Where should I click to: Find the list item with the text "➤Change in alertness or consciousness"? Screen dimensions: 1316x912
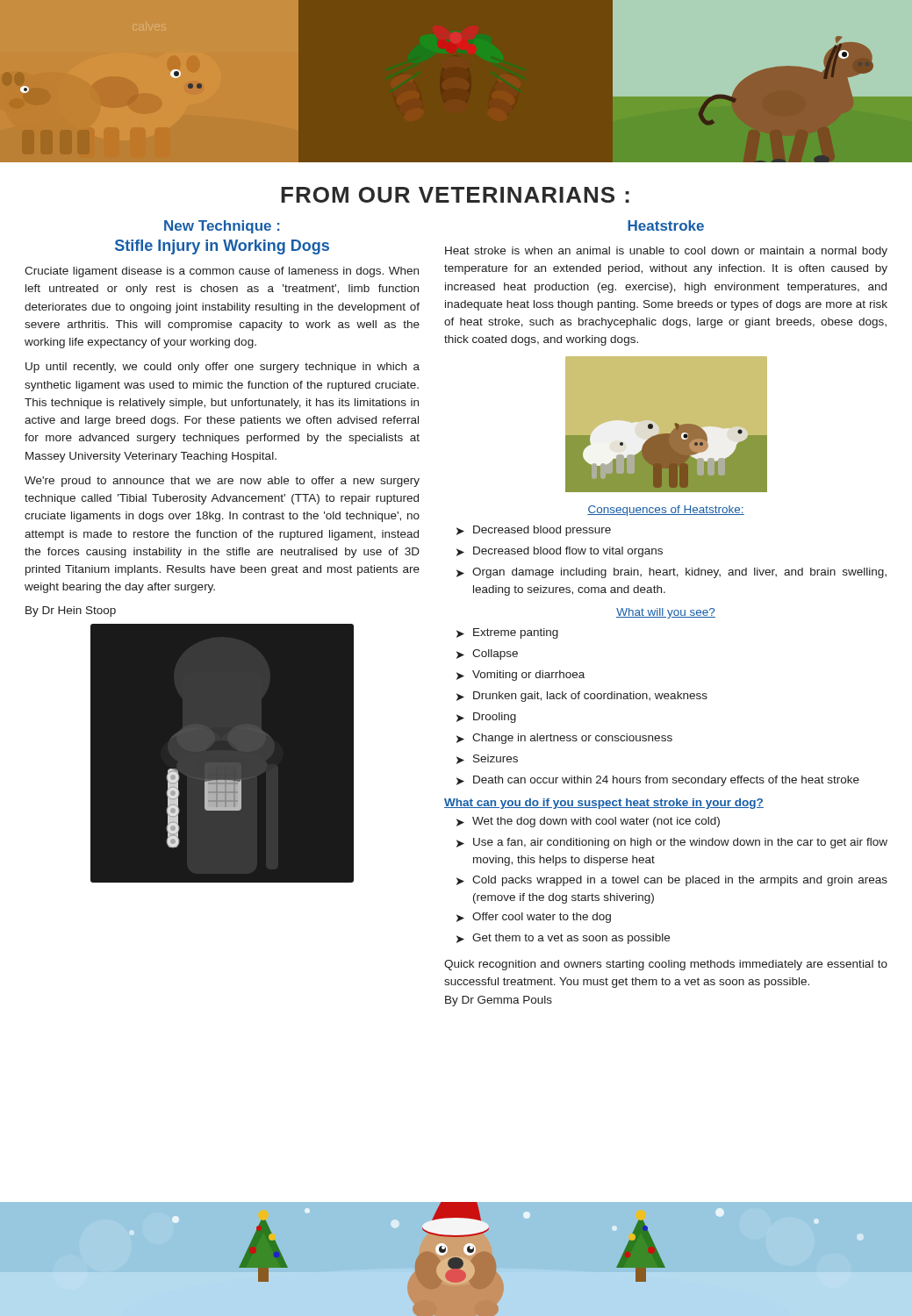(564, 739)
